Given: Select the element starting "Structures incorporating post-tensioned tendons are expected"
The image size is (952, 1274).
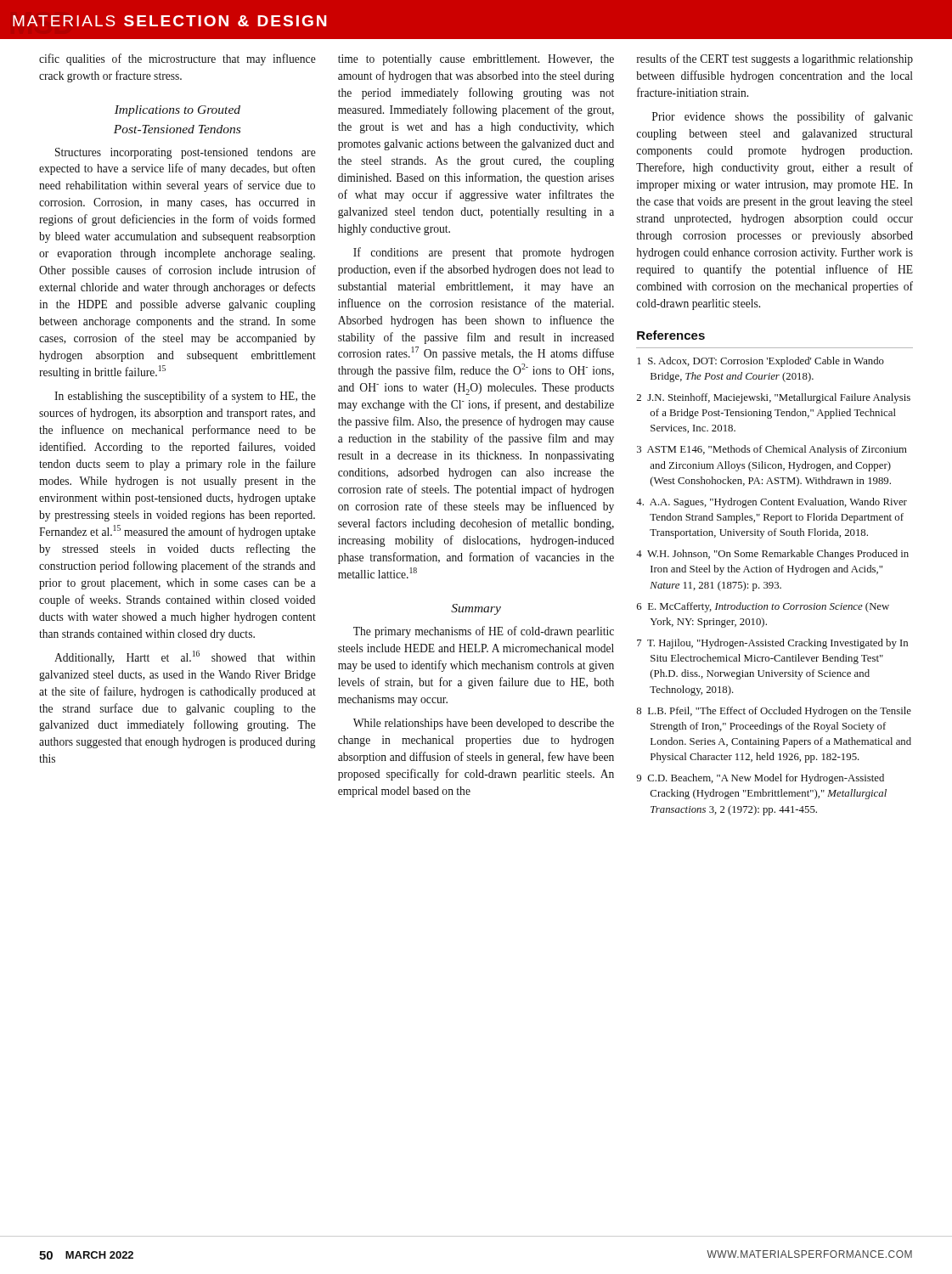Looking at the screenshot, I should coord(177,456).
